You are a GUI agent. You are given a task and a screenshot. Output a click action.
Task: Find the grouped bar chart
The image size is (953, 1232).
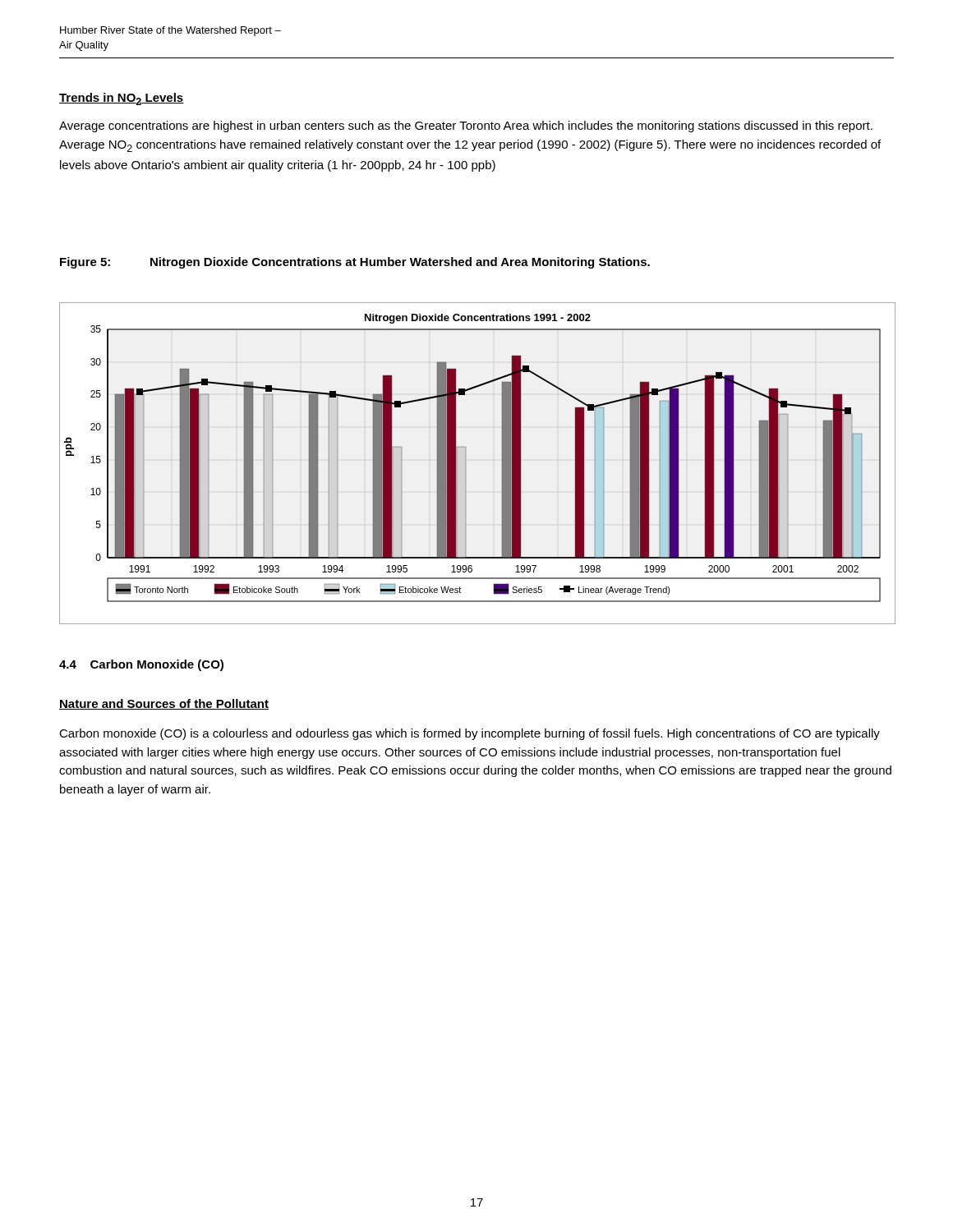[x=476, y=462]
